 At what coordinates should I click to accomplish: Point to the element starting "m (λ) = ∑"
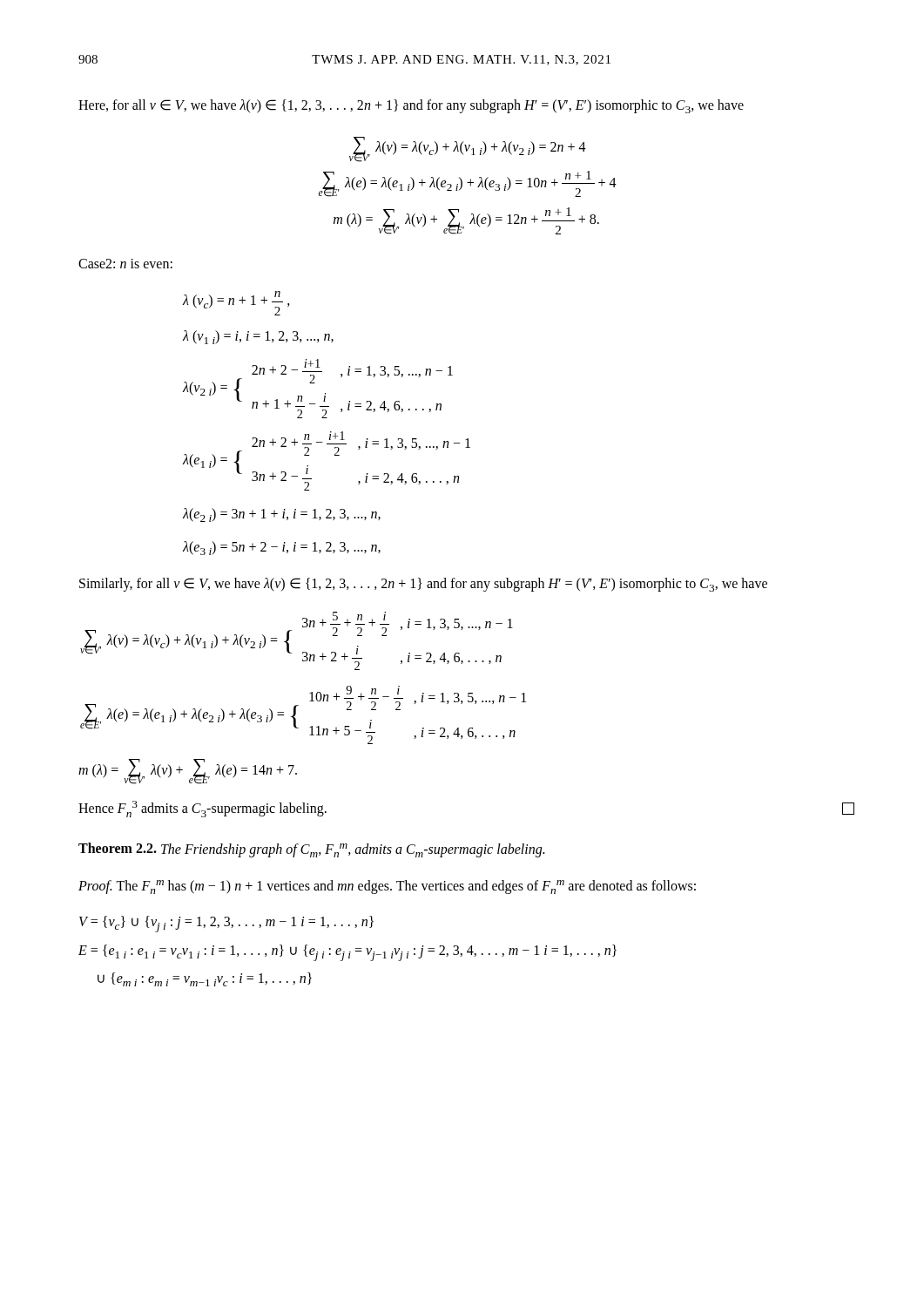click(x=466, y=221)
